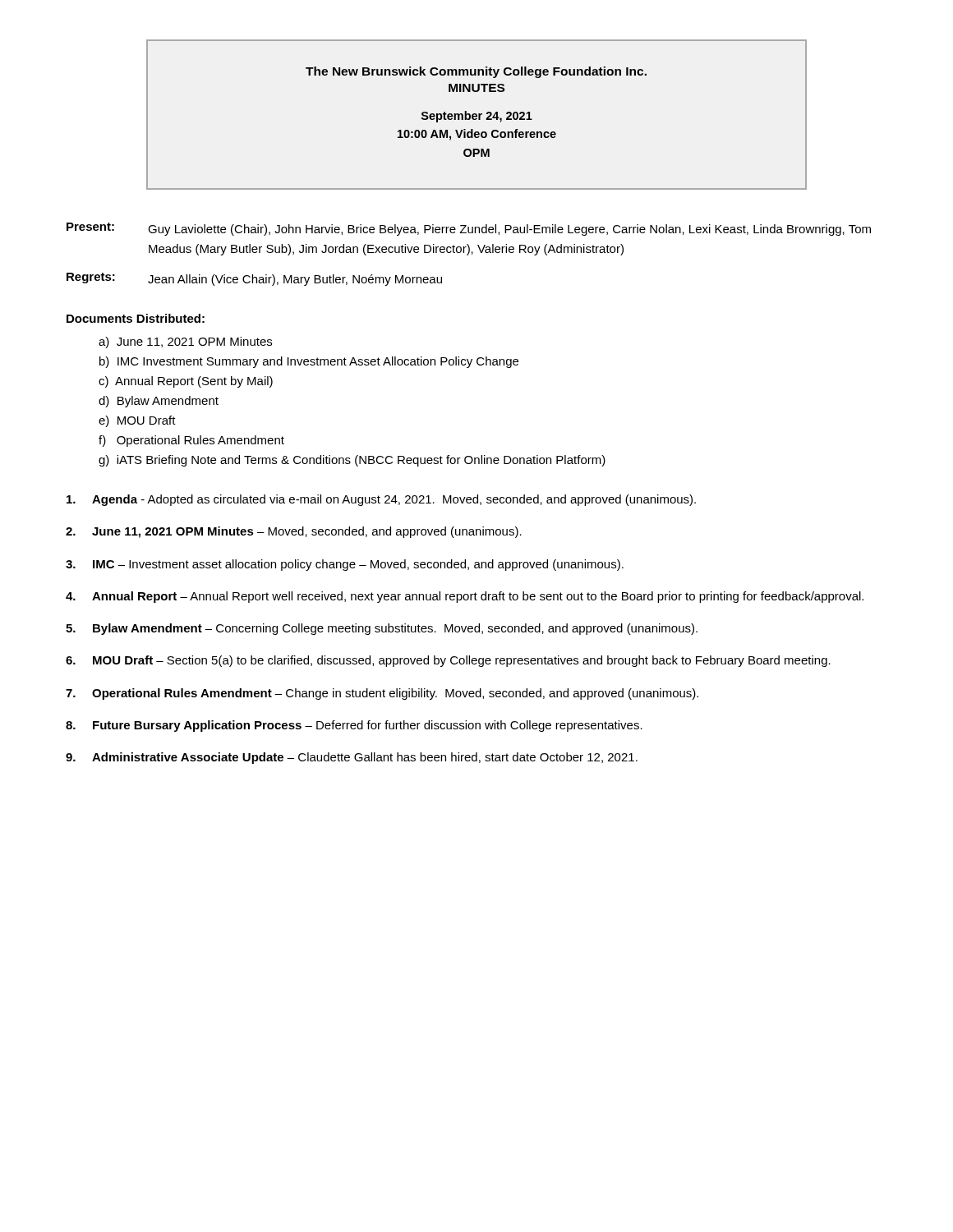The image size is (953, 1232).
Task: Click the passage that begins "Future Bursary Application Process – Deferred for further"
Action: 476,725
